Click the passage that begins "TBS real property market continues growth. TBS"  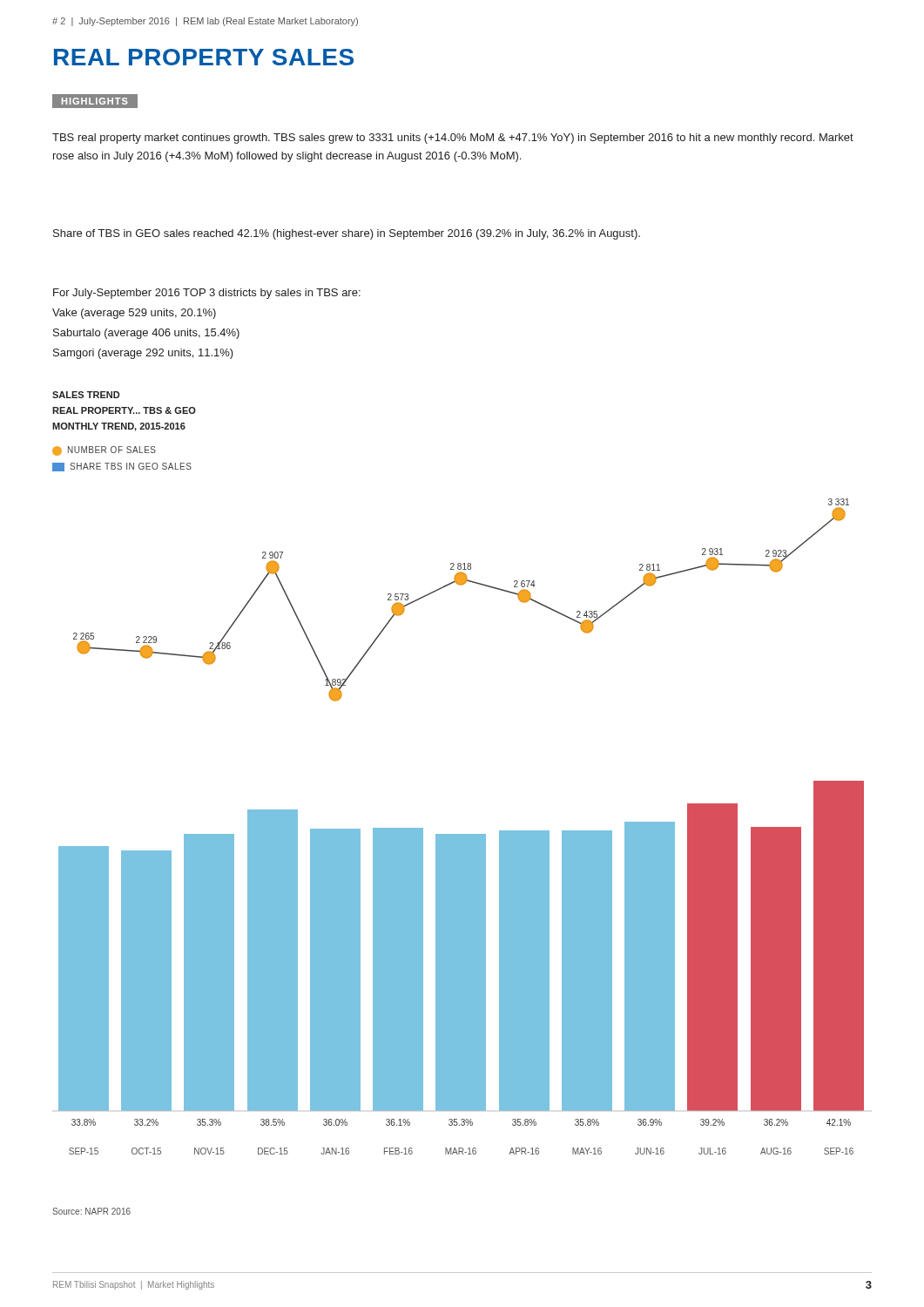click(x=453, y=146)
